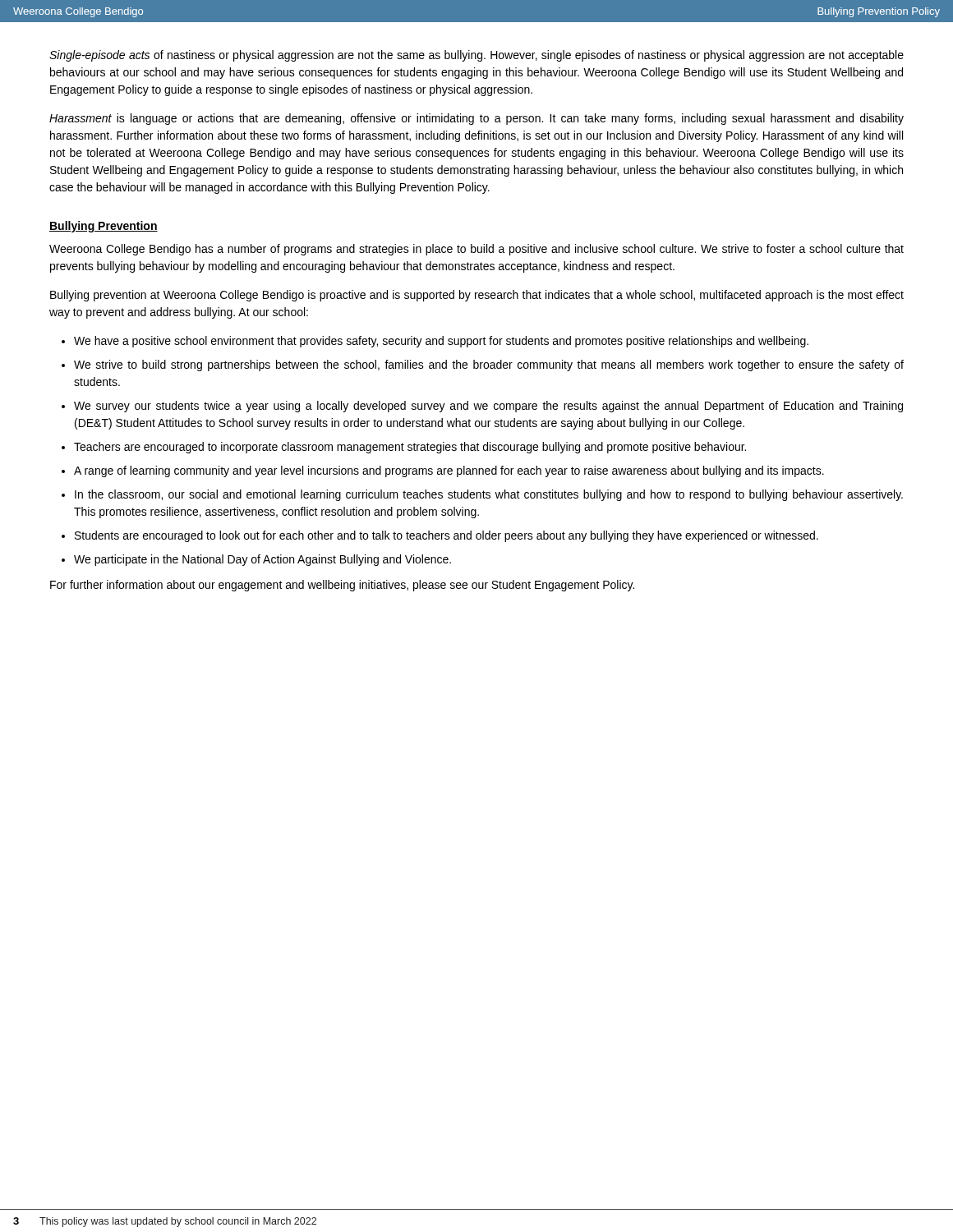Screen dimensions: 1232x953
Task: Find the list item that says "We have a positive"
Action: pos(442,341)
